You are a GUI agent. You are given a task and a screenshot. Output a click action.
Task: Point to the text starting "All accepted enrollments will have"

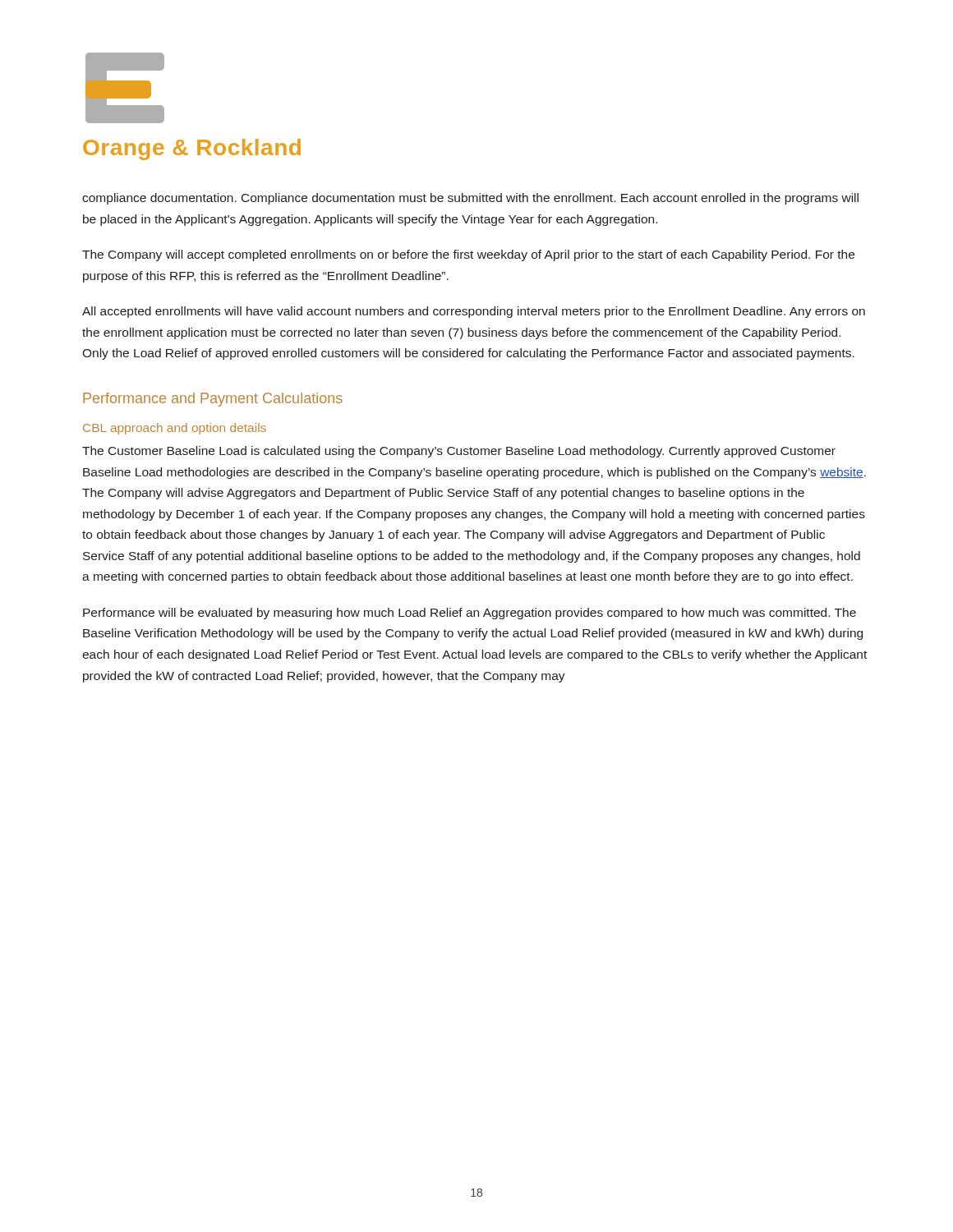[x=474, y=332]
